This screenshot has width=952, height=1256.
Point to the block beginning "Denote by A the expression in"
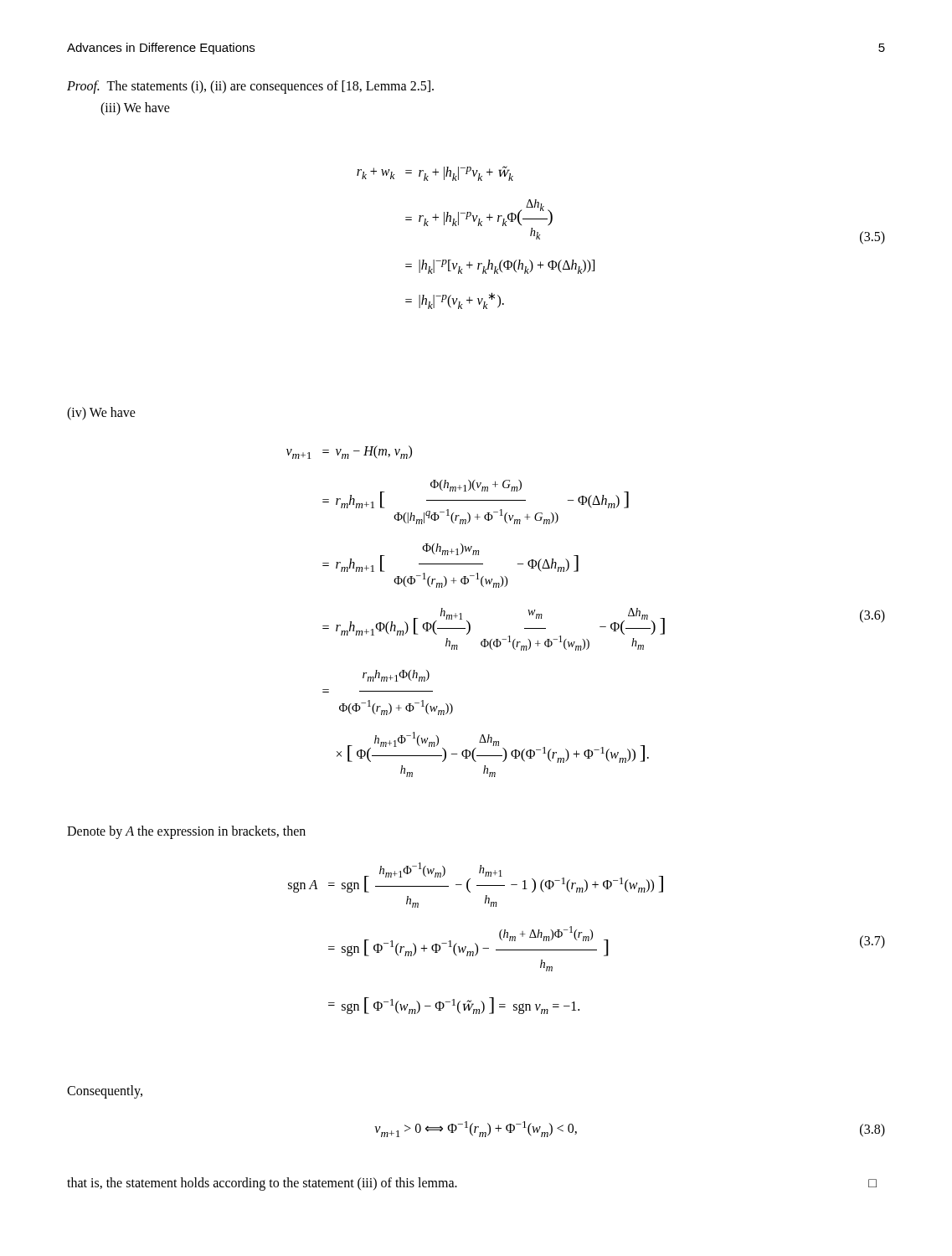point(186,831)
